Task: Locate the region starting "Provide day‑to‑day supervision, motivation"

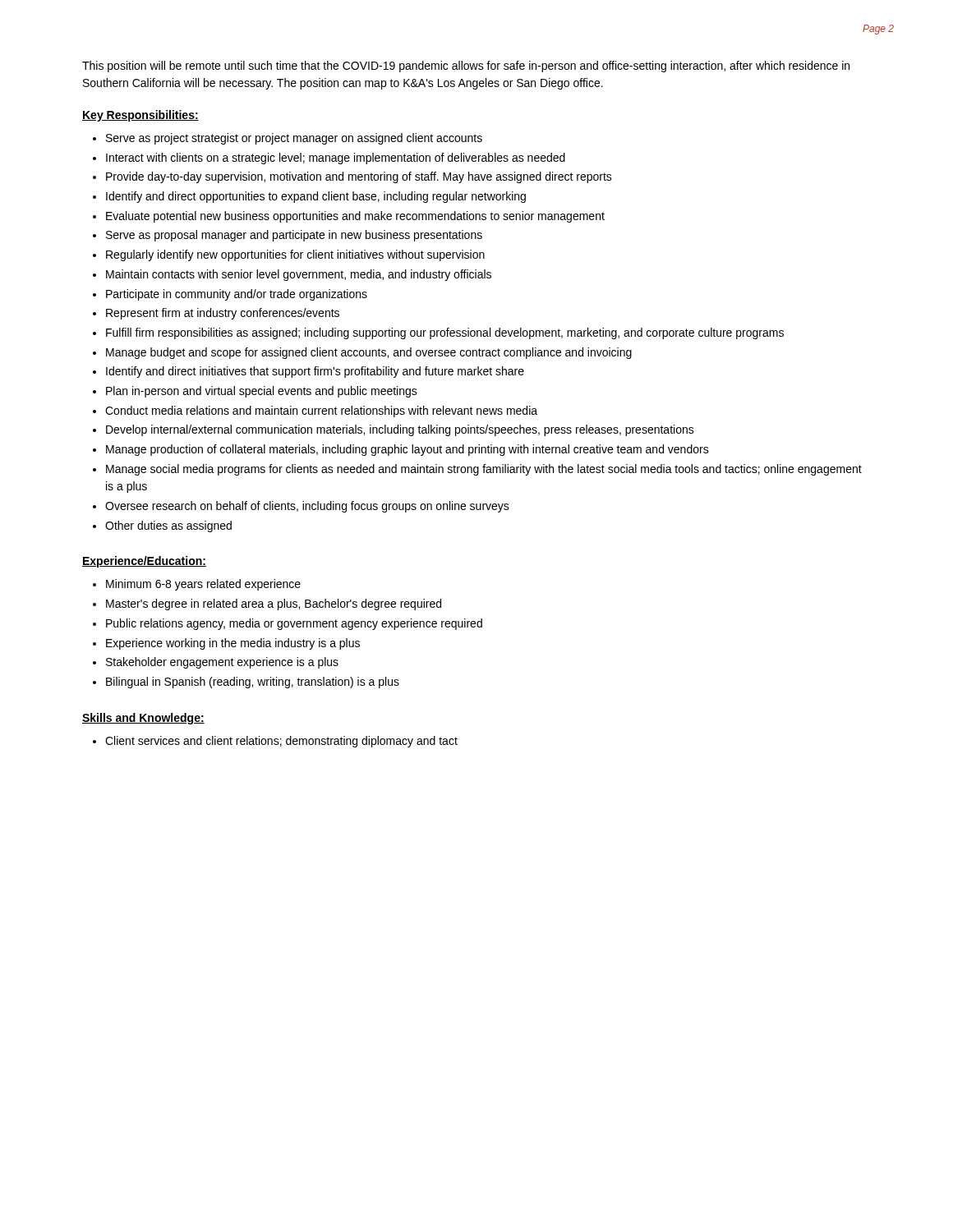Action: pos(359,177)
